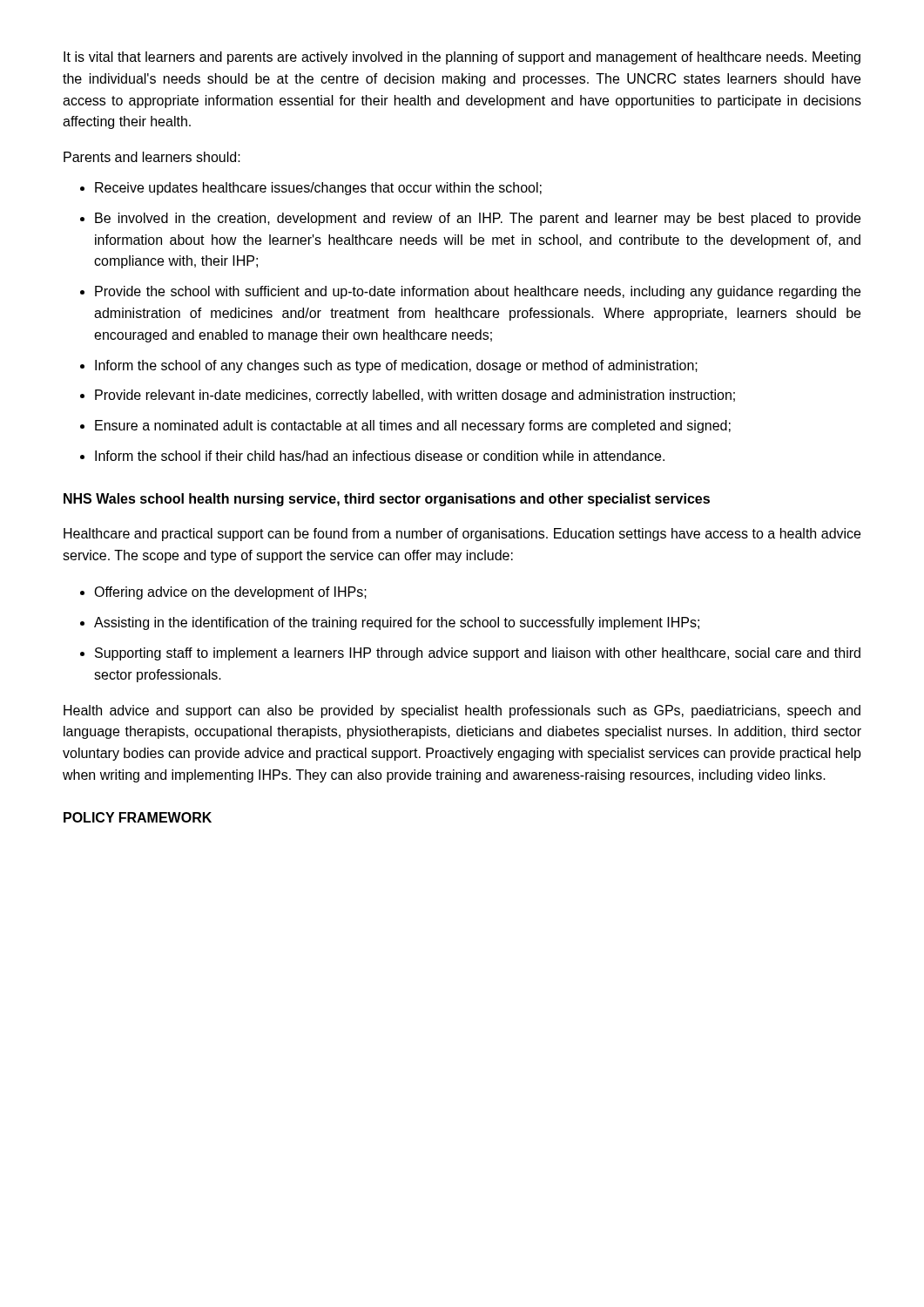This screenshot has width=924, height=1307.
Task: Click the passage that begins "Inform the school if their"
Action: tap(380, 456)
